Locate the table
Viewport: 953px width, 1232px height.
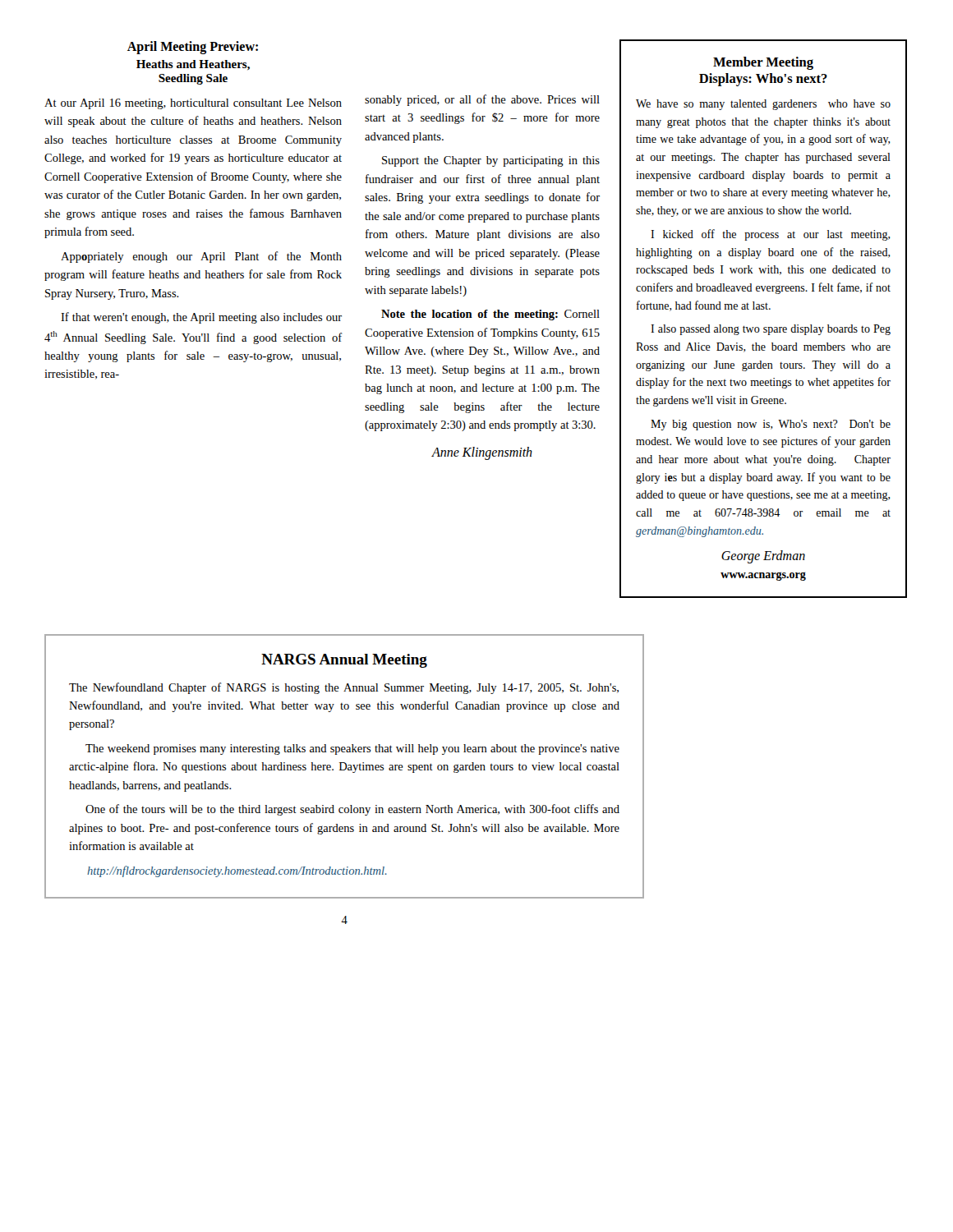344,766
